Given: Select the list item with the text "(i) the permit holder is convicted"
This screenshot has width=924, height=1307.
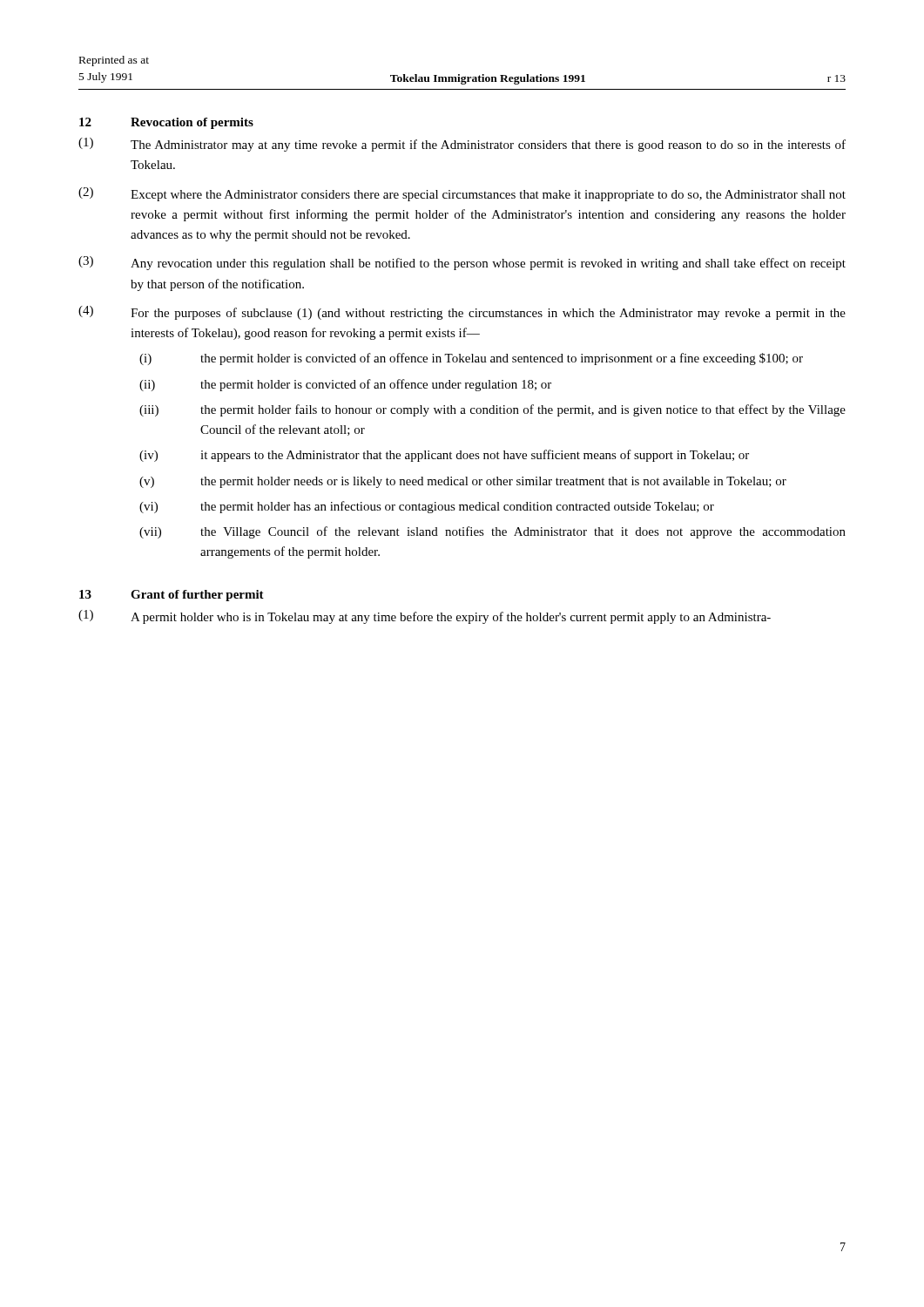Looking at the screenshot, I should point(488,359).
